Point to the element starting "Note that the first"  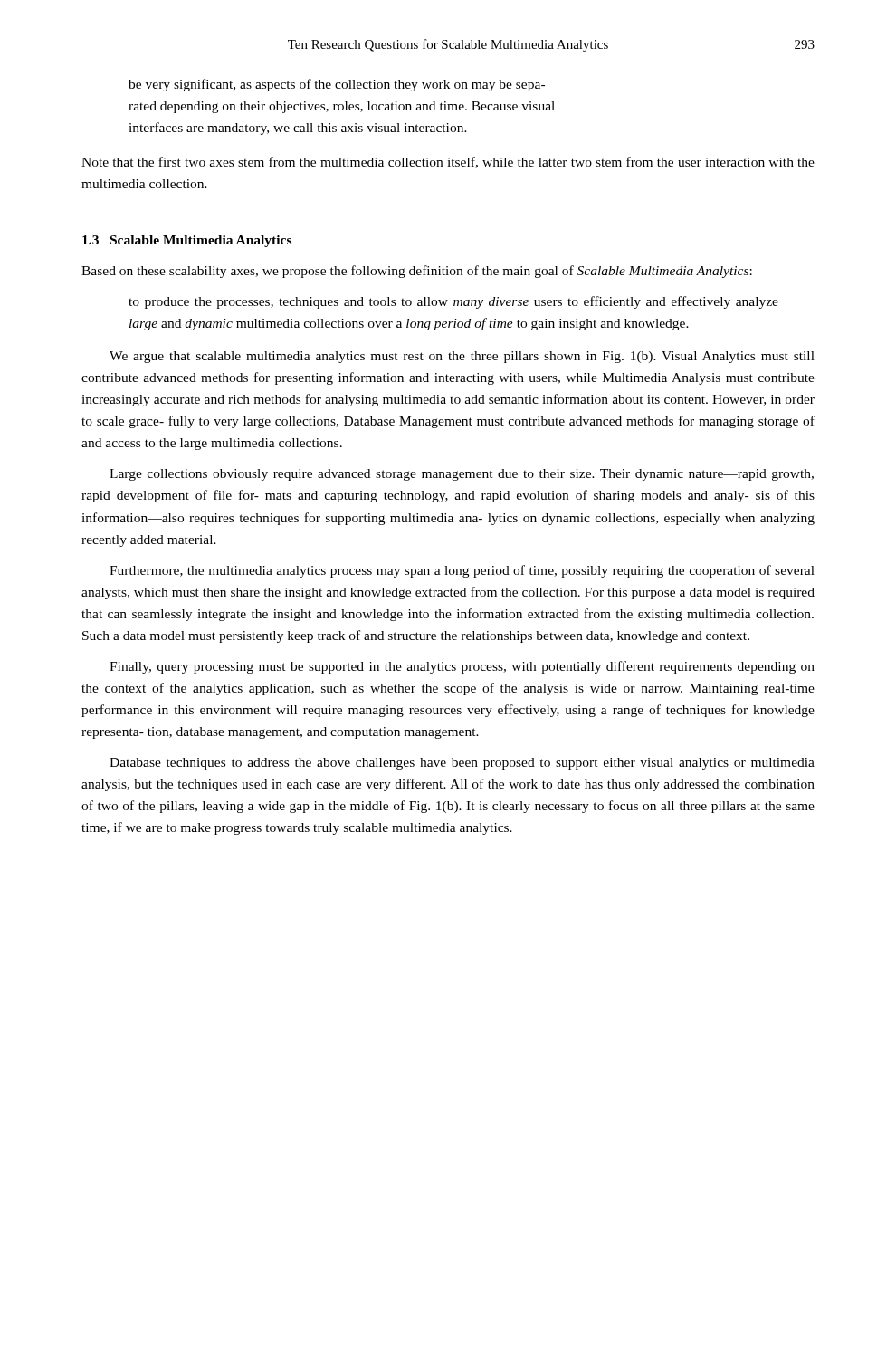click(x=448, y=173)
